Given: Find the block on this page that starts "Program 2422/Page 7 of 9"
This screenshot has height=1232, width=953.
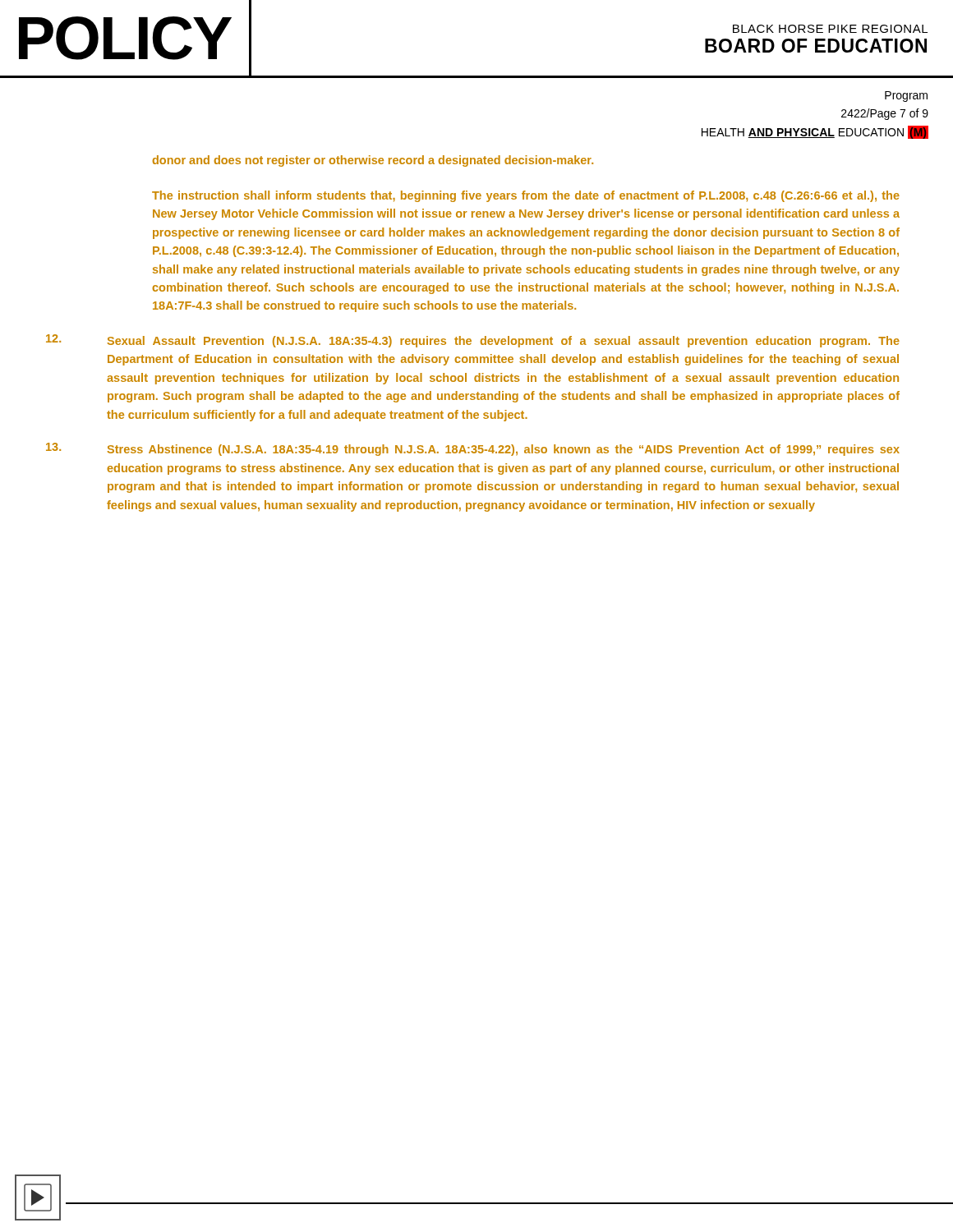Looking at the screenshot, I should coord(906,97).
